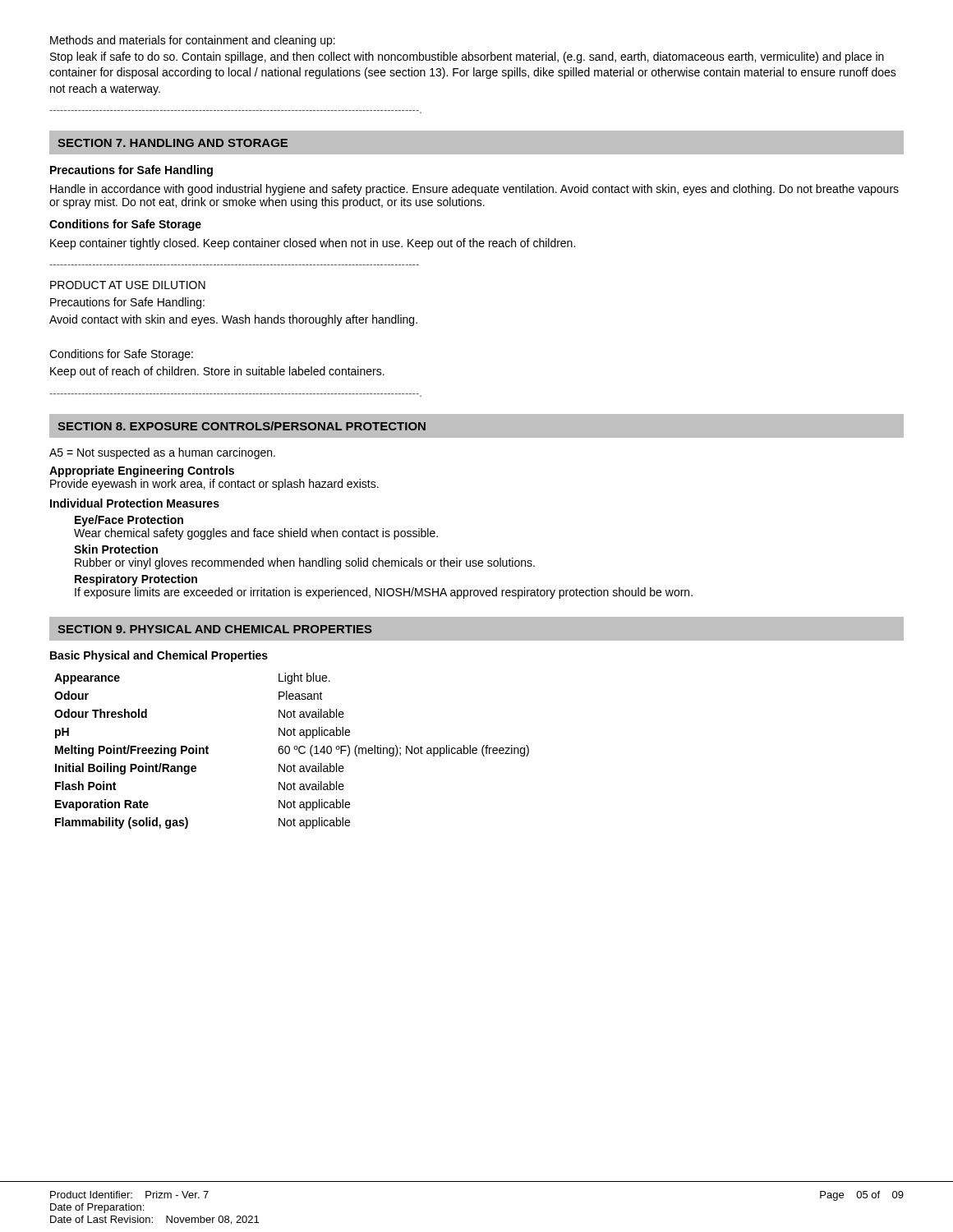Locate the table with the text "Evaporation Rate"

point(476,750)
